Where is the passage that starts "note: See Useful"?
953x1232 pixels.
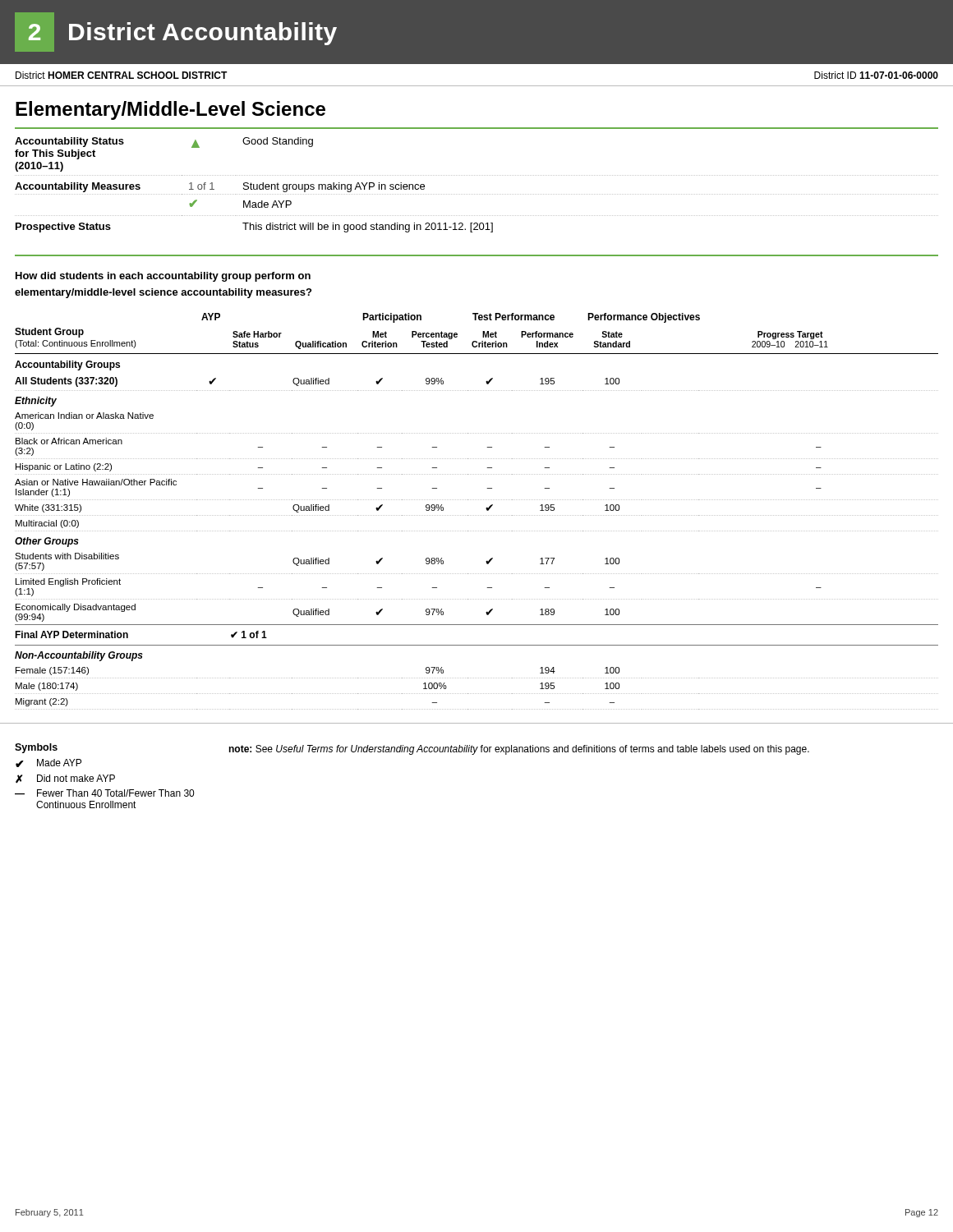click(x=519, y=749)
